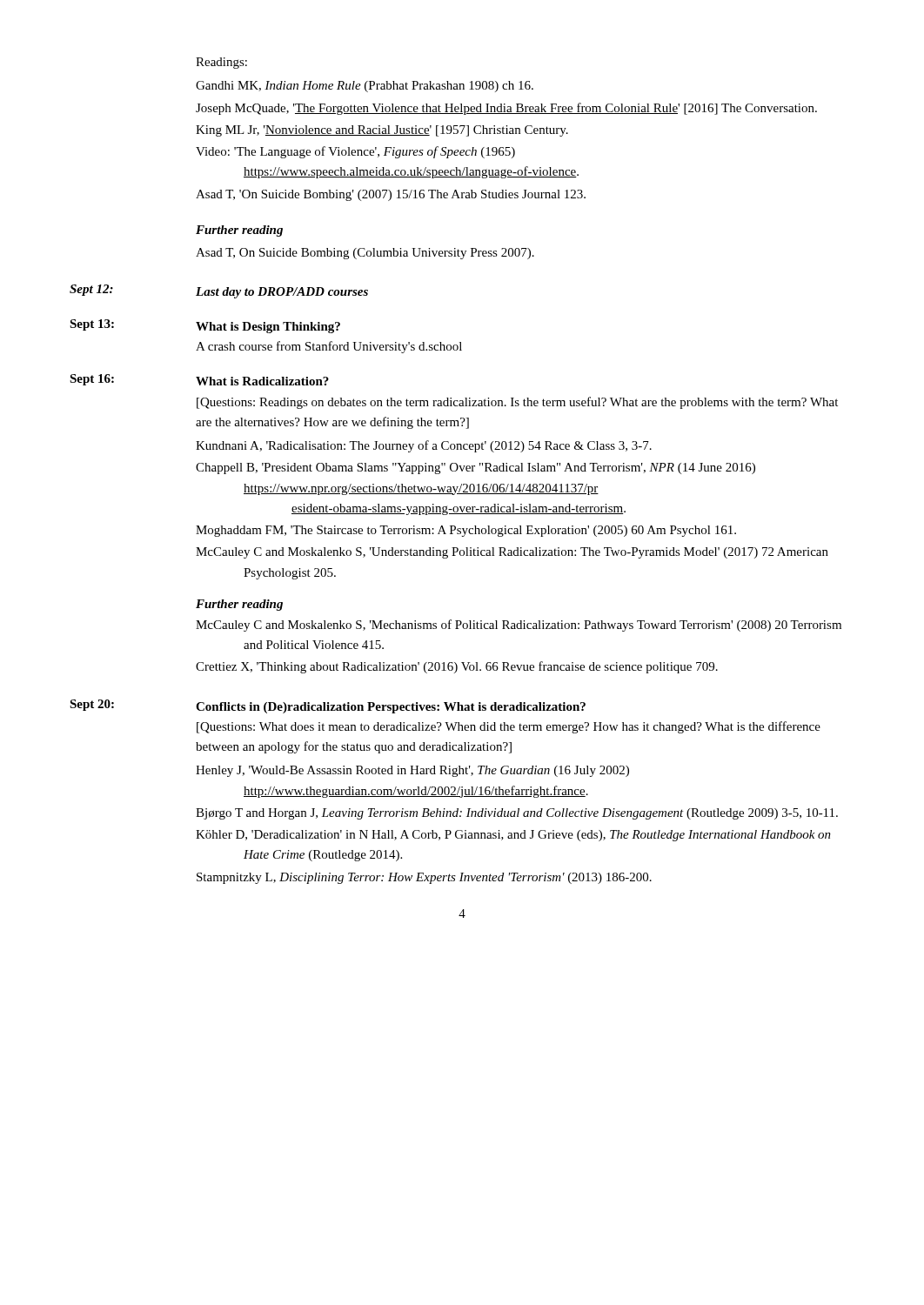Point to the block beginning "Sept 13: What is Design Thinking? A crash"

click(462, 336)
